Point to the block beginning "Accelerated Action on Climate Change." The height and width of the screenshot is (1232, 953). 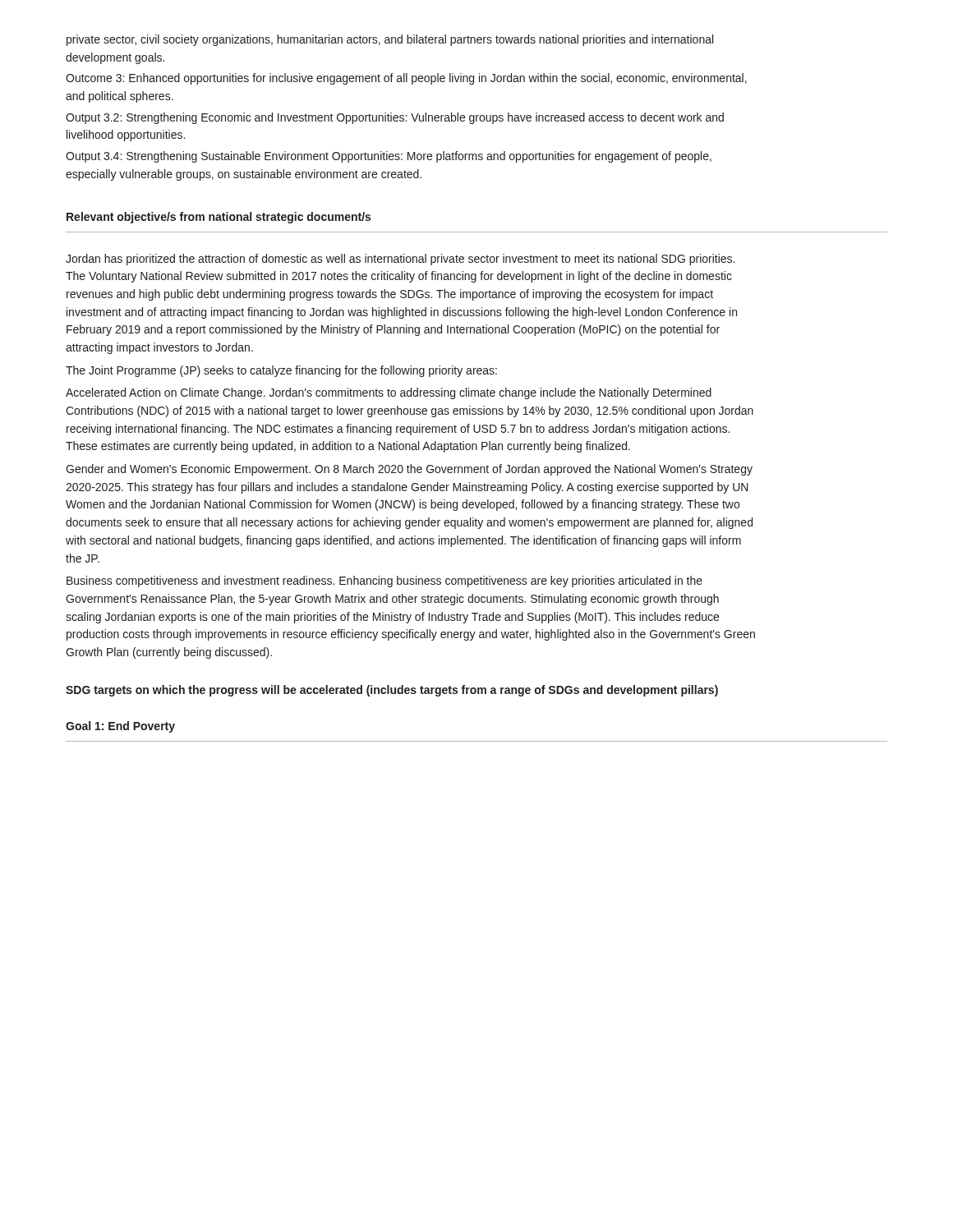[x=476, y=420]
